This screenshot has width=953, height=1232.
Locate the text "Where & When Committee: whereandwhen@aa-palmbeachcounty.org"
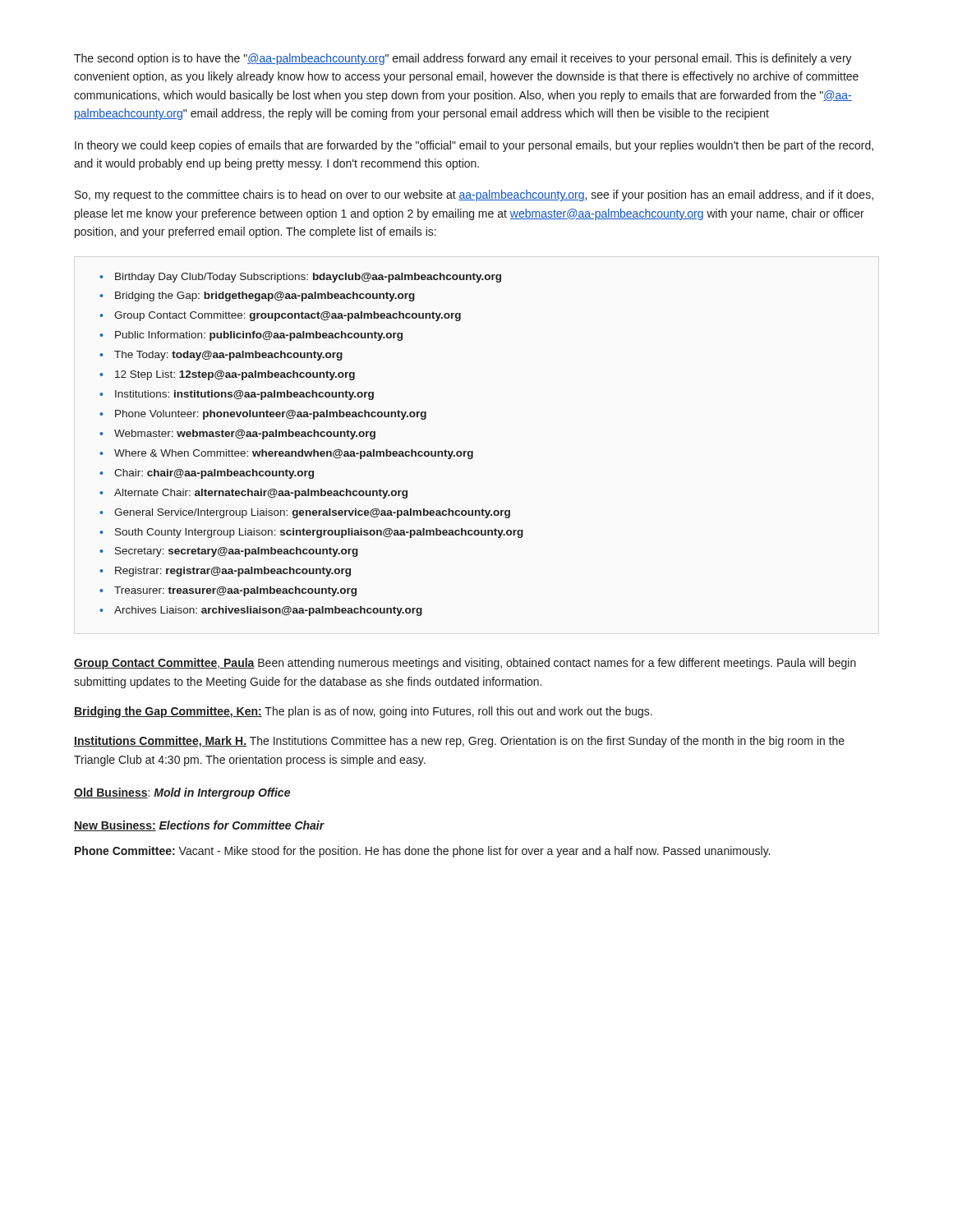[x=481, y=454]
